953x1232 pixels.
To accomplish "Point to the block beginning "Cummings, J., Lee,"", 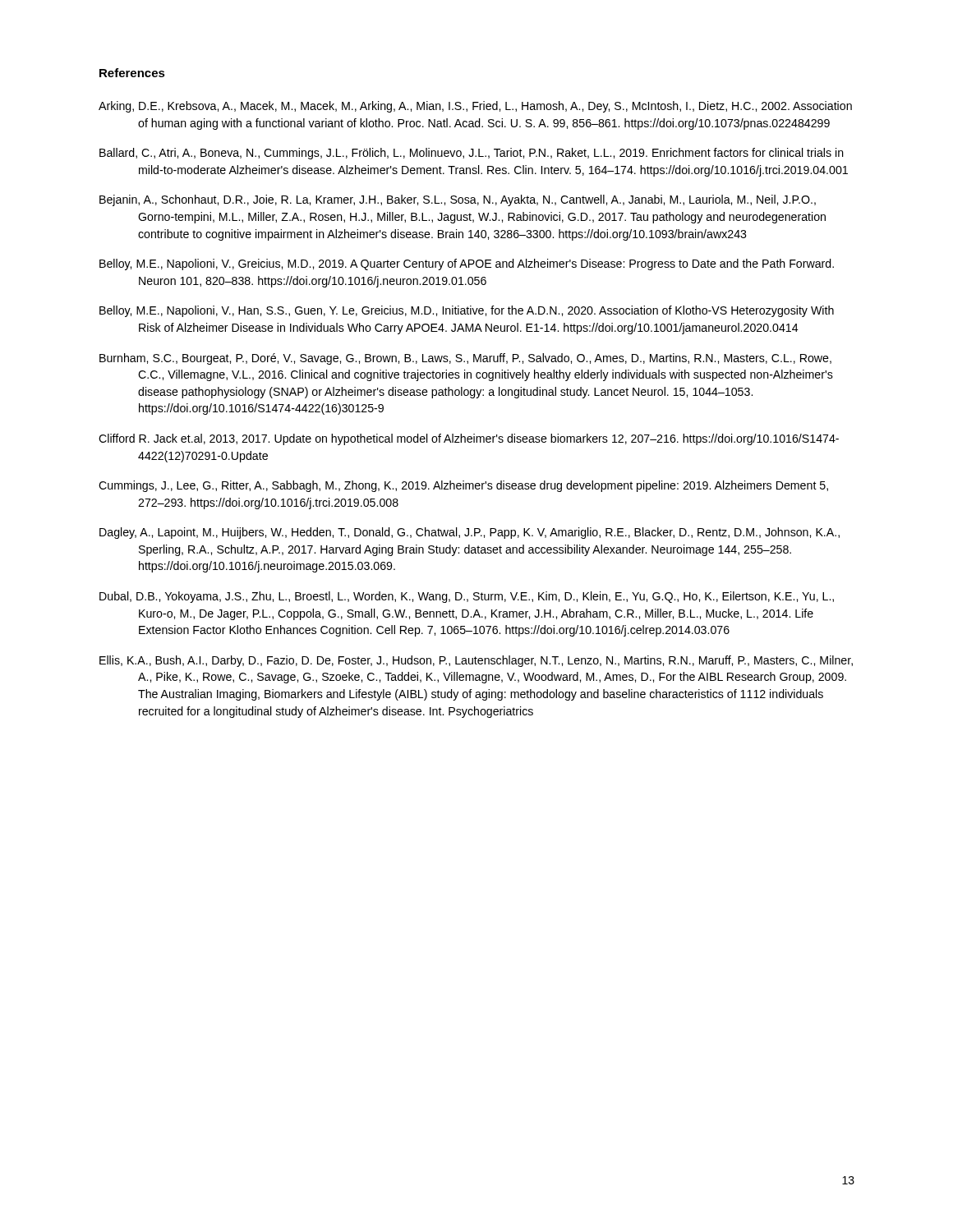I will point(464,494).
